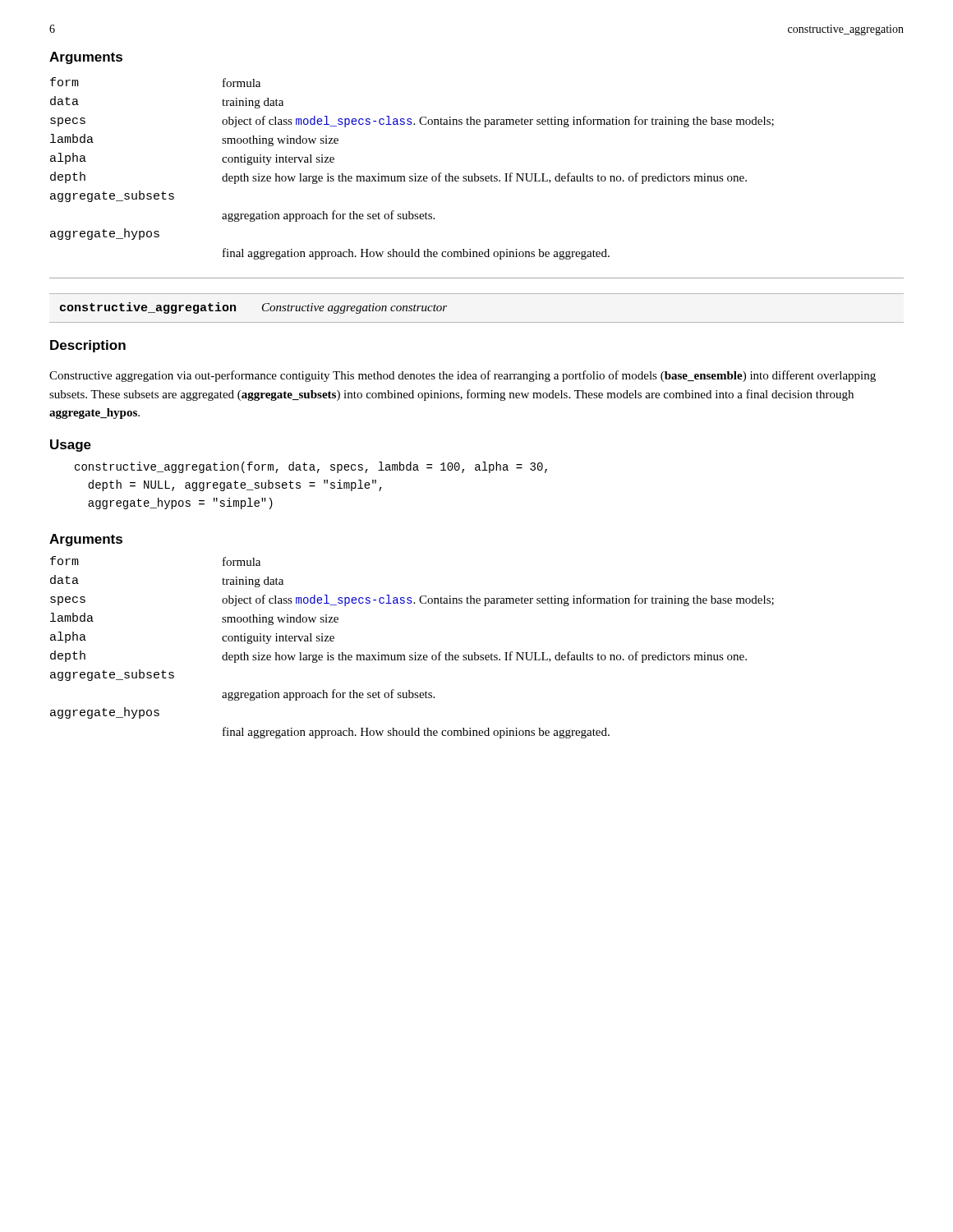Click the title
Screen dimensions: 1232x953
pyautogui.click(x=253, y=308)
